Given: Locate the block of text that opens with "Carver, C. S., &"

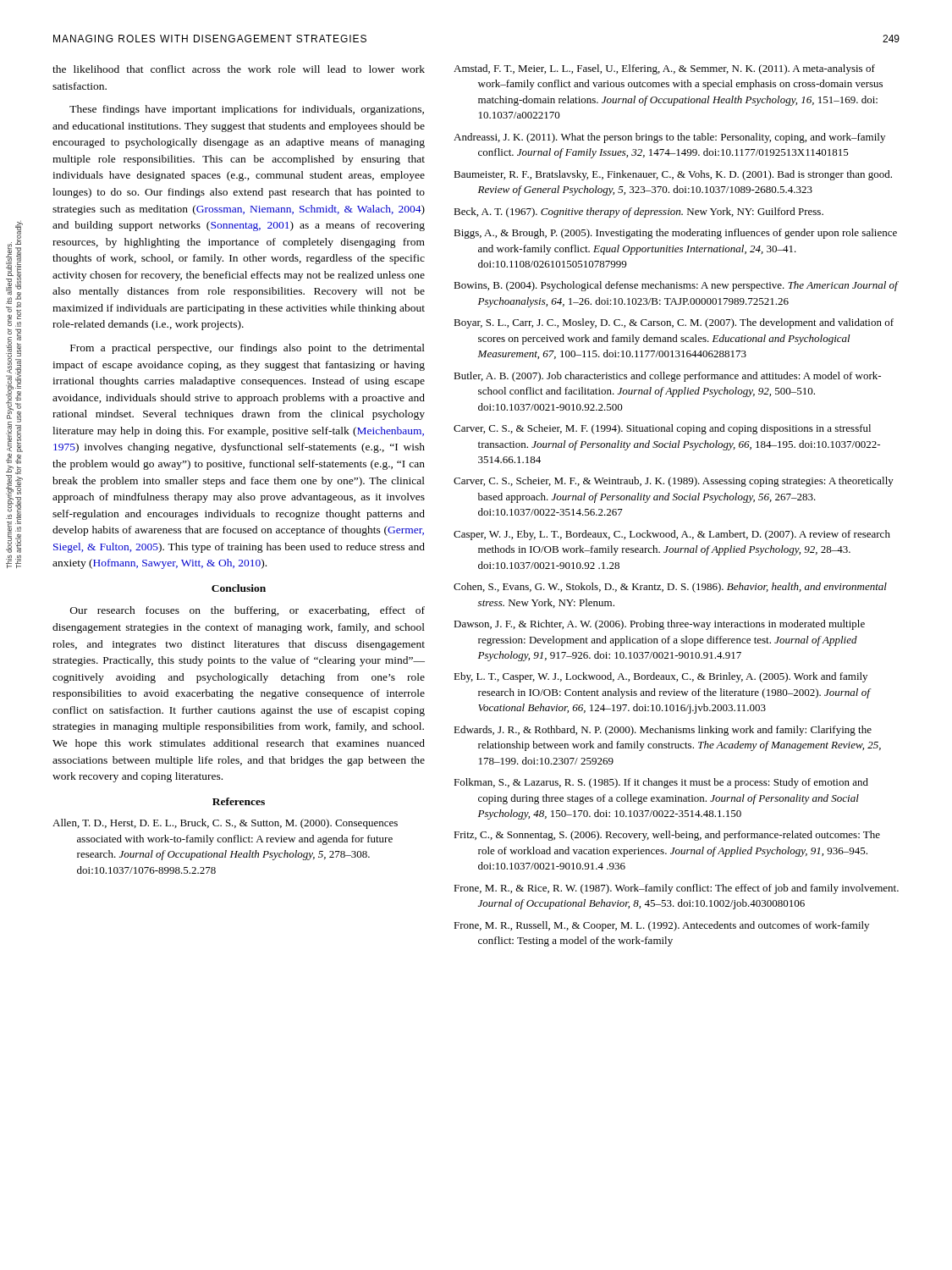Looking at the screenshot, I should point(667,444).
